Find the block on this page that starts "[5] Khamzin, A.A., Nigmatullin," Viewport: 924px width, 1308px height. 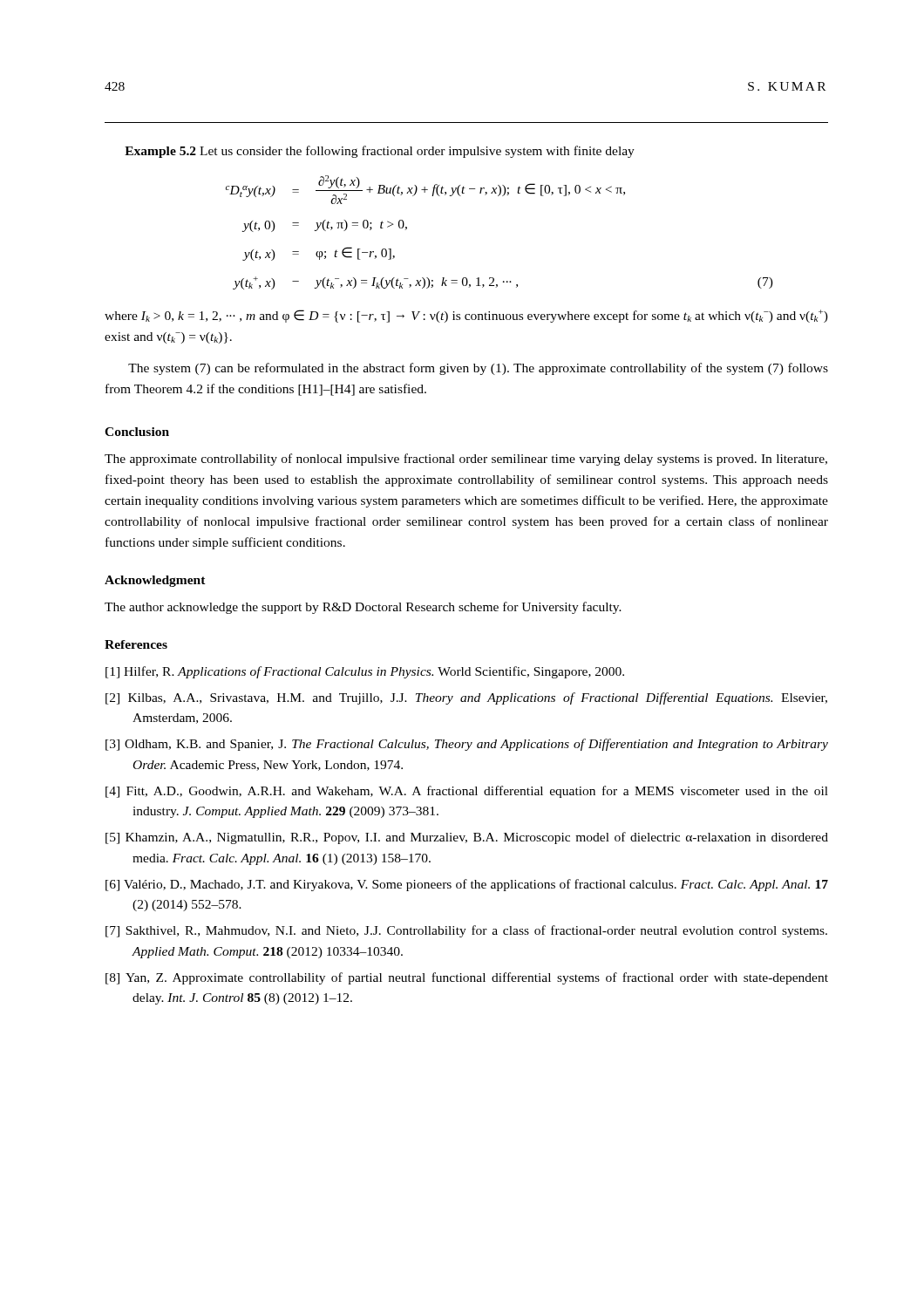pos(466,847)
